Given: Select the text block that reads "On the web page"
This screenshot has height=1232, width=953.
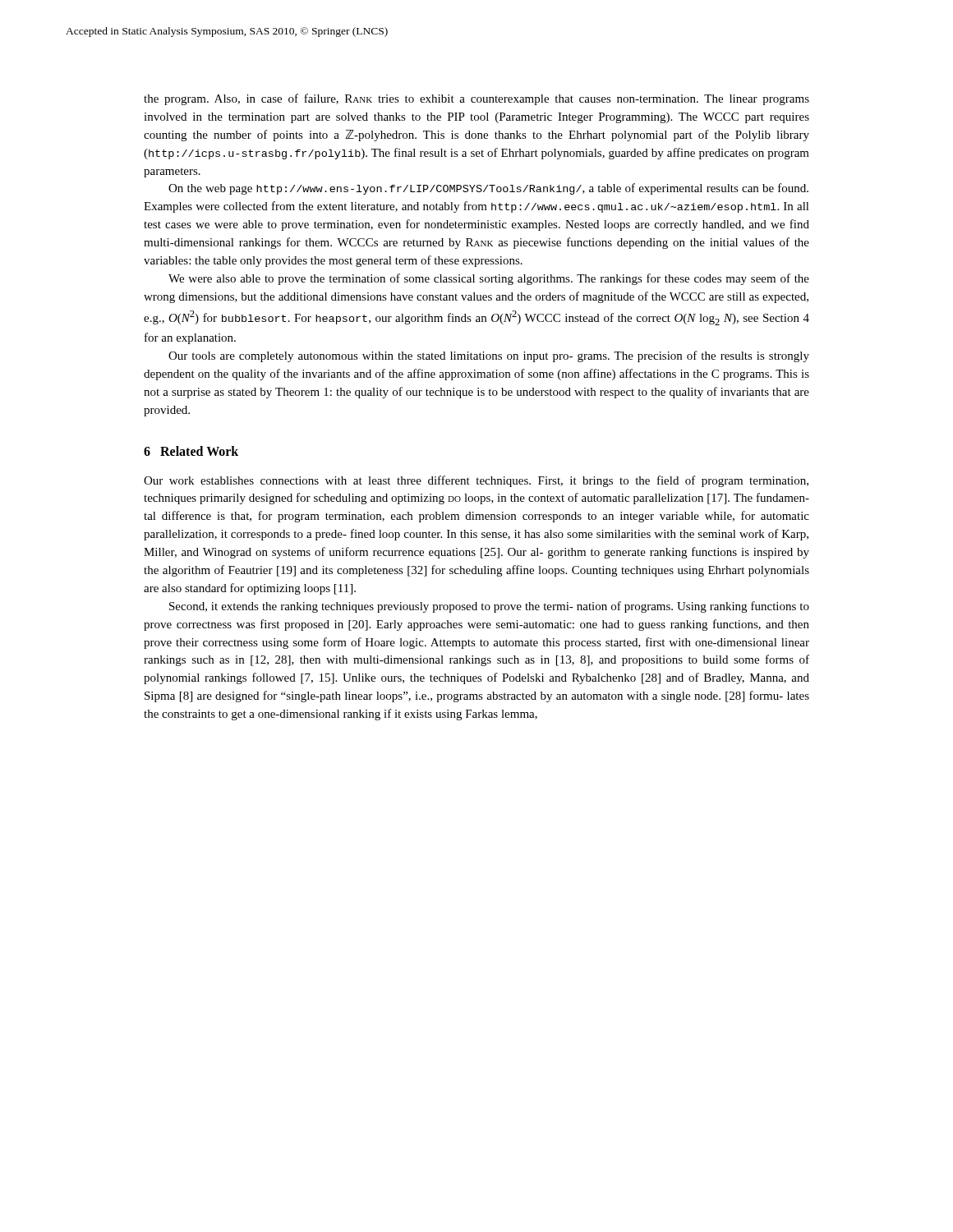Looking at the screenshot, I should 476,225.
